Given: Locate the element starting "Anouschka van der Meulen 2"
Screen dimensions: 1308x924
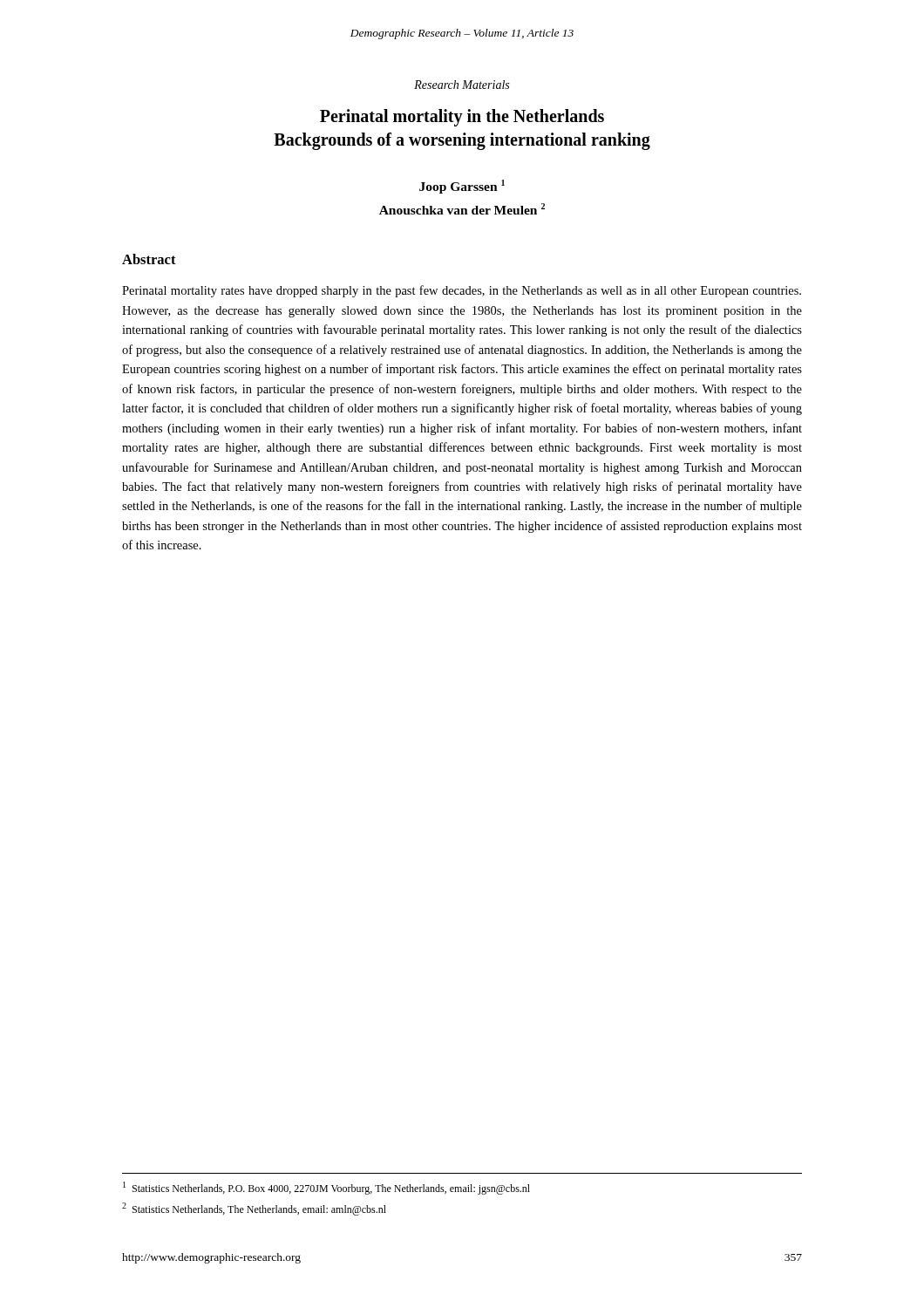Looking at the screenshot, I should pyautogui.click(x=462, y=209).
